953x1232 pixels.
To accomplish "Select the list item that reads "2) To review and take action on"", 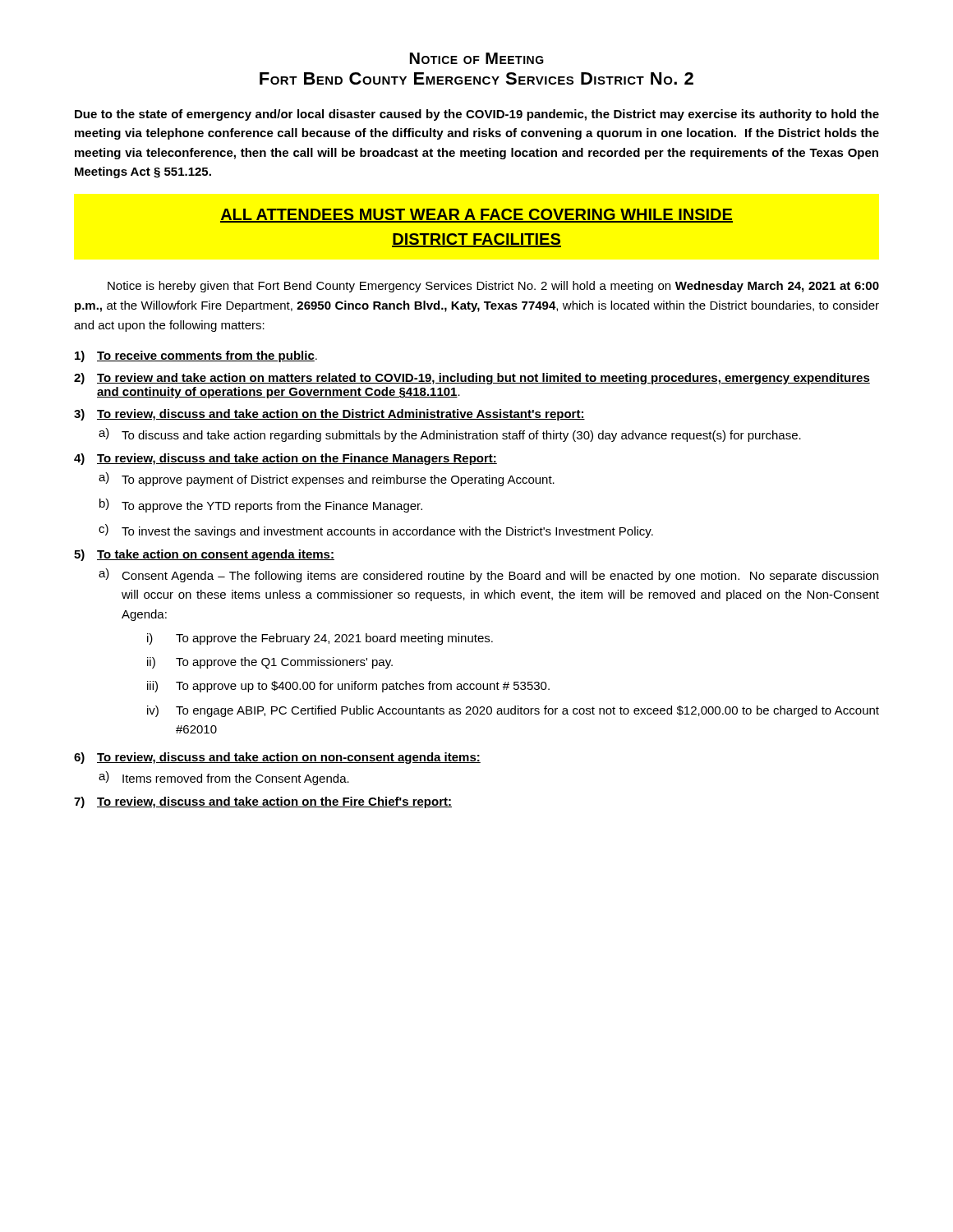I will pos(476,384).
